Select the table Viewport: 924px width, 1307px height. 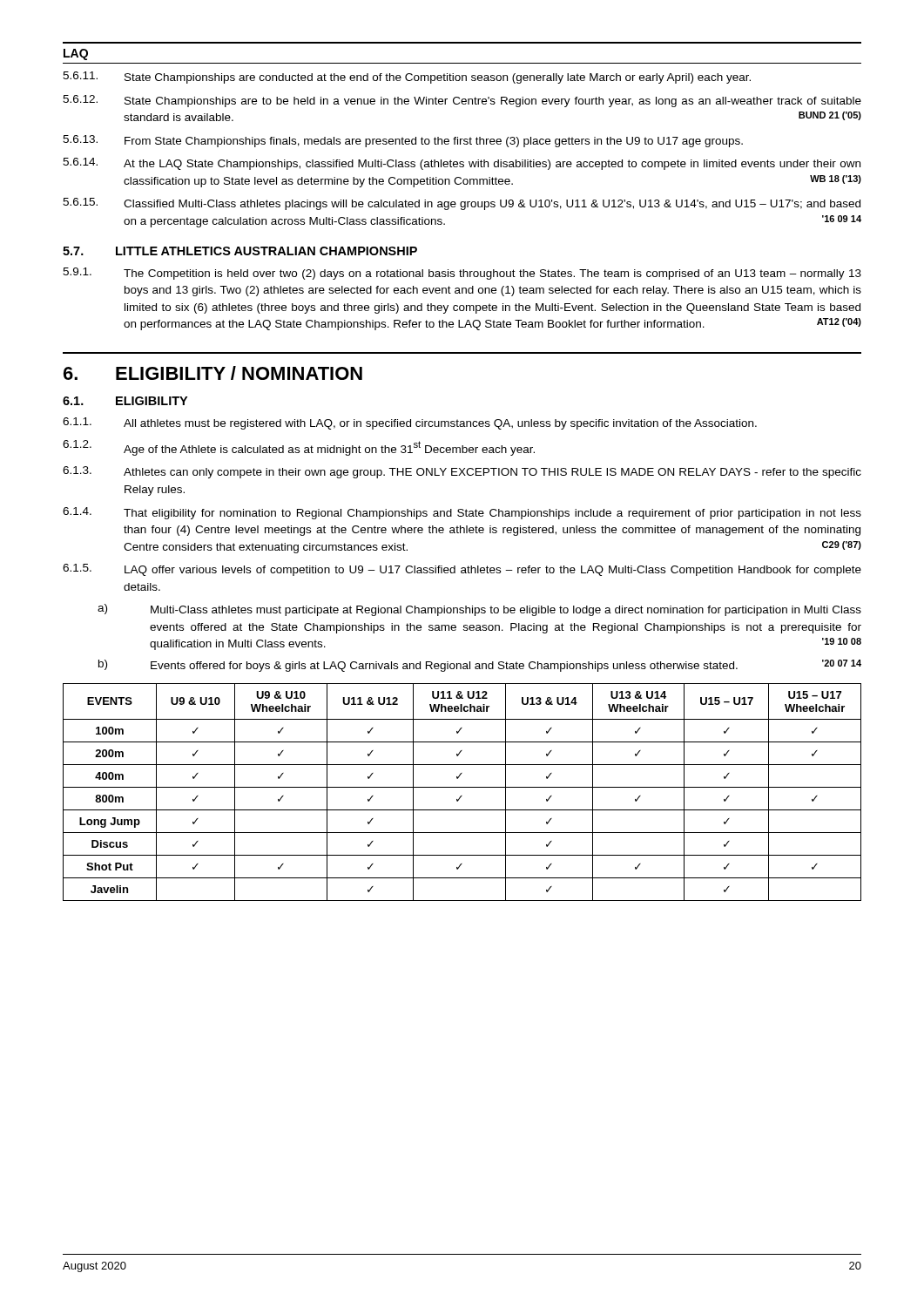click(462, 792)
